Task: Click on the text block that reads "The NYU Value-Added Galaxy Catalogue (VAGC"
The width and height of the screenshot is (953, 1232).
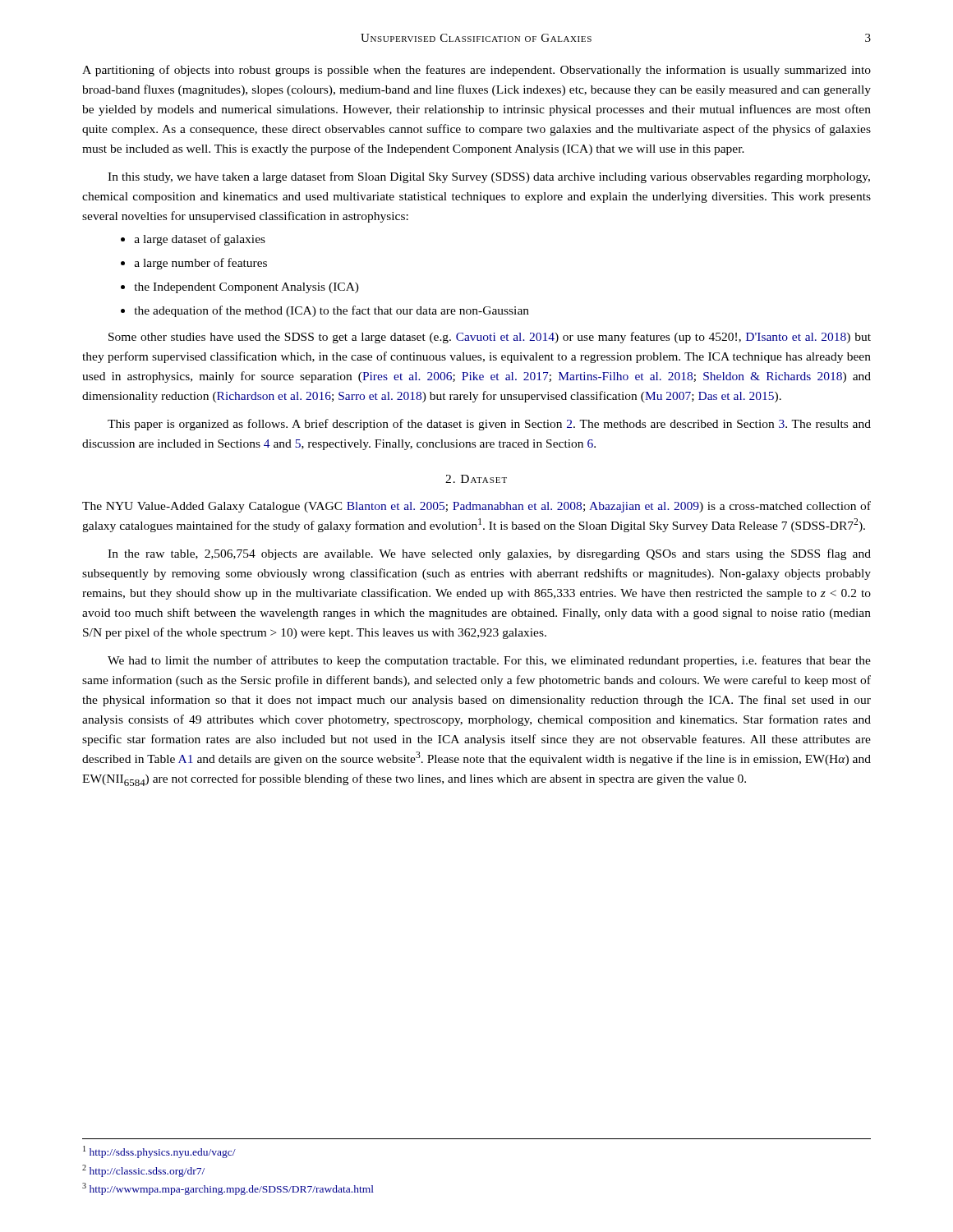Action: (x=476, y=516)
